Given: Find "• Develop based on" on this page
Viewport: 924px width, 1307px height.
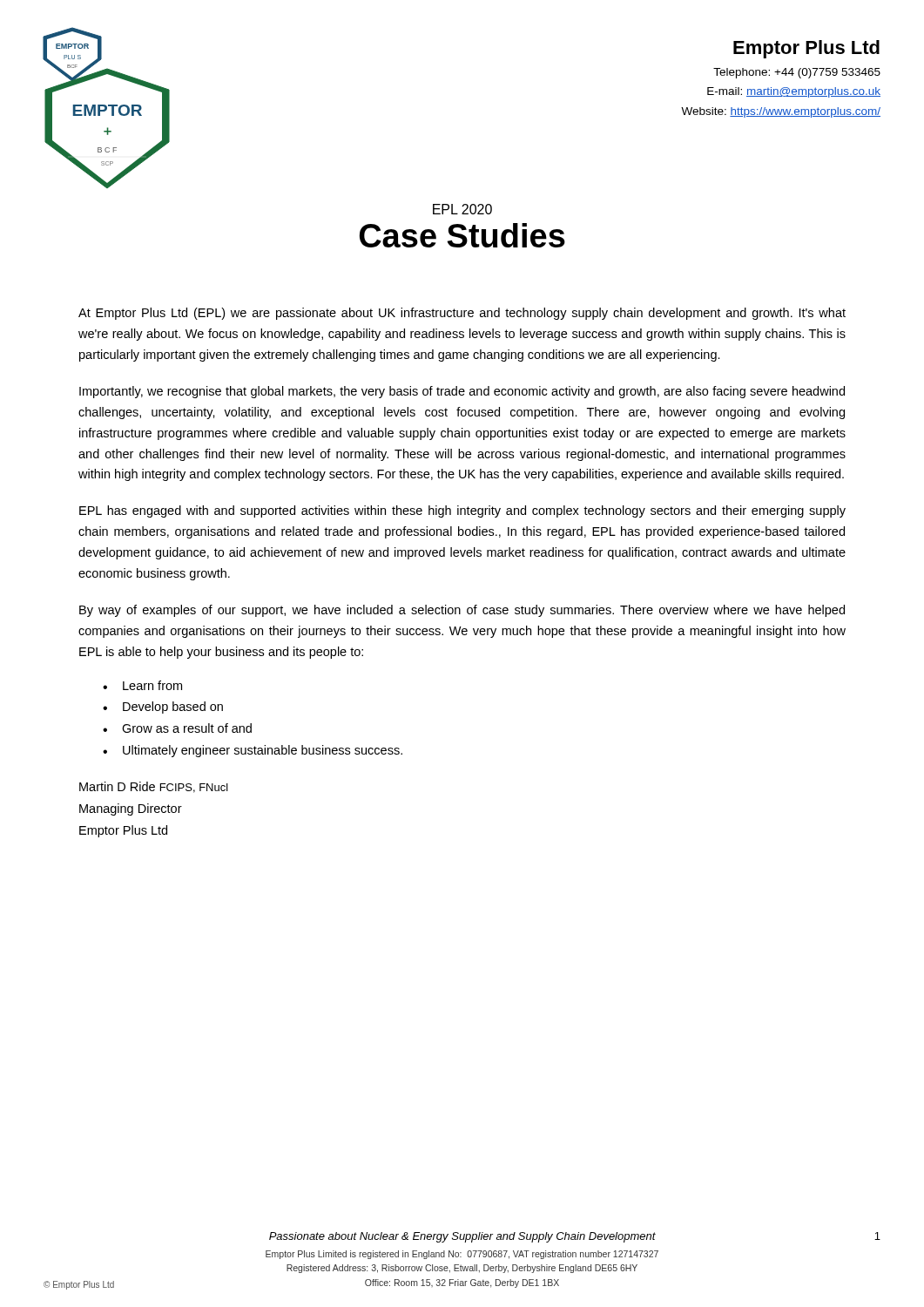Looking at the screenshot, I should coord(163,707).
